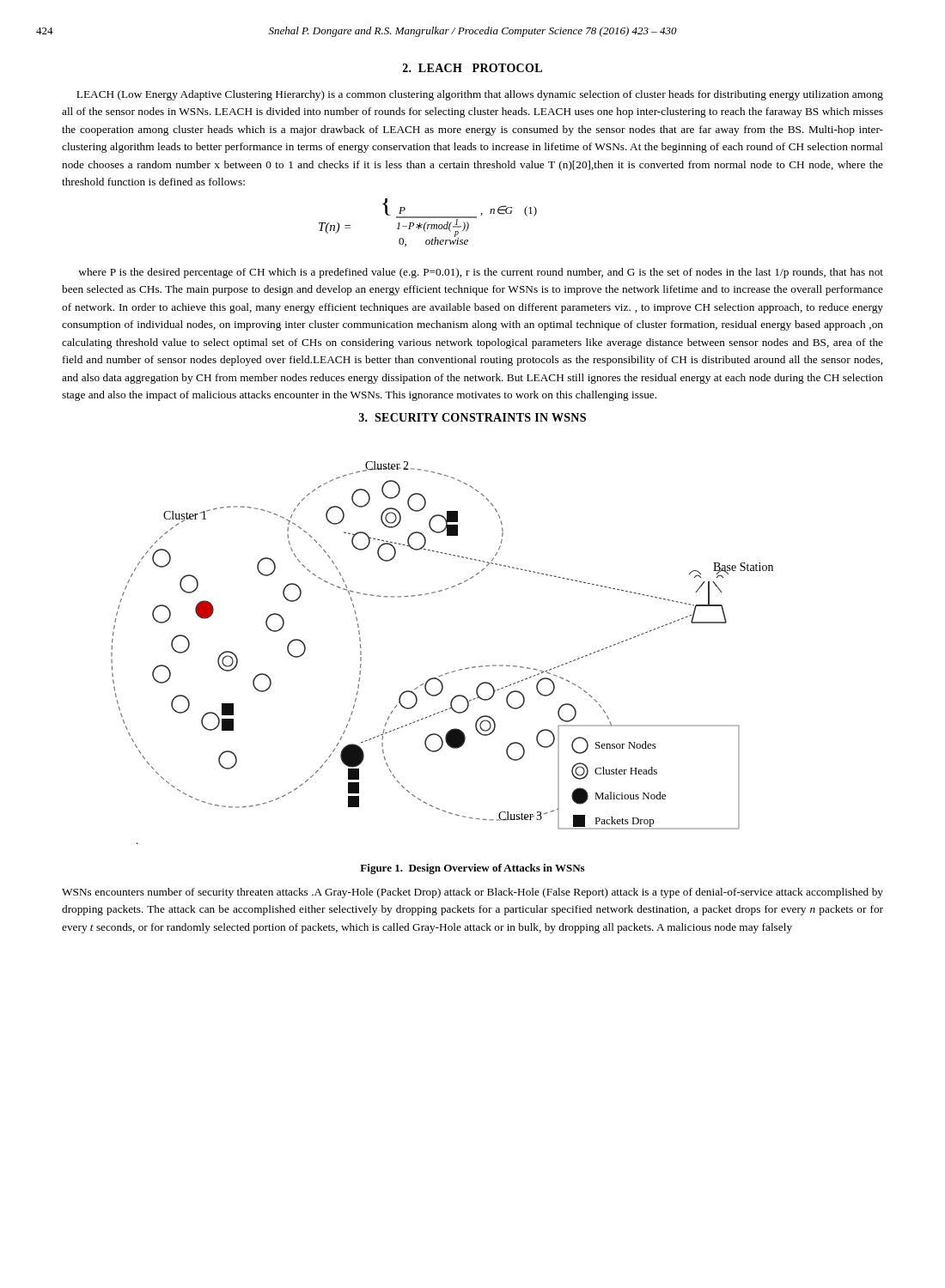Select the passage starting "2. LEACH PROTOCOL"

(x=472, y=68)
